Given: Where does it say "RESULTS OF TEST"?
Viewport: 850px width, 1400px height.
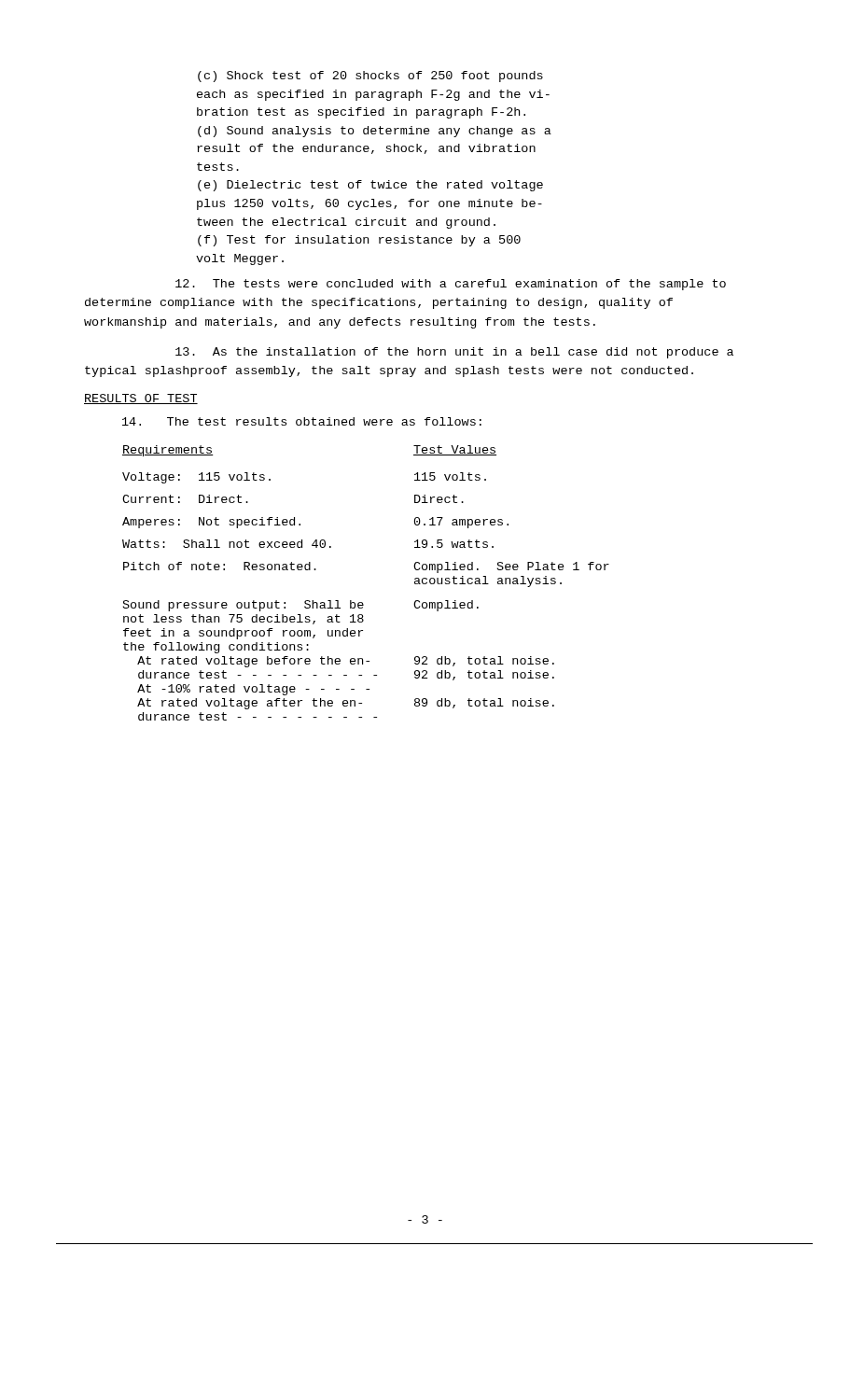Looking at the screenshot, I should [x=141, y=399].
